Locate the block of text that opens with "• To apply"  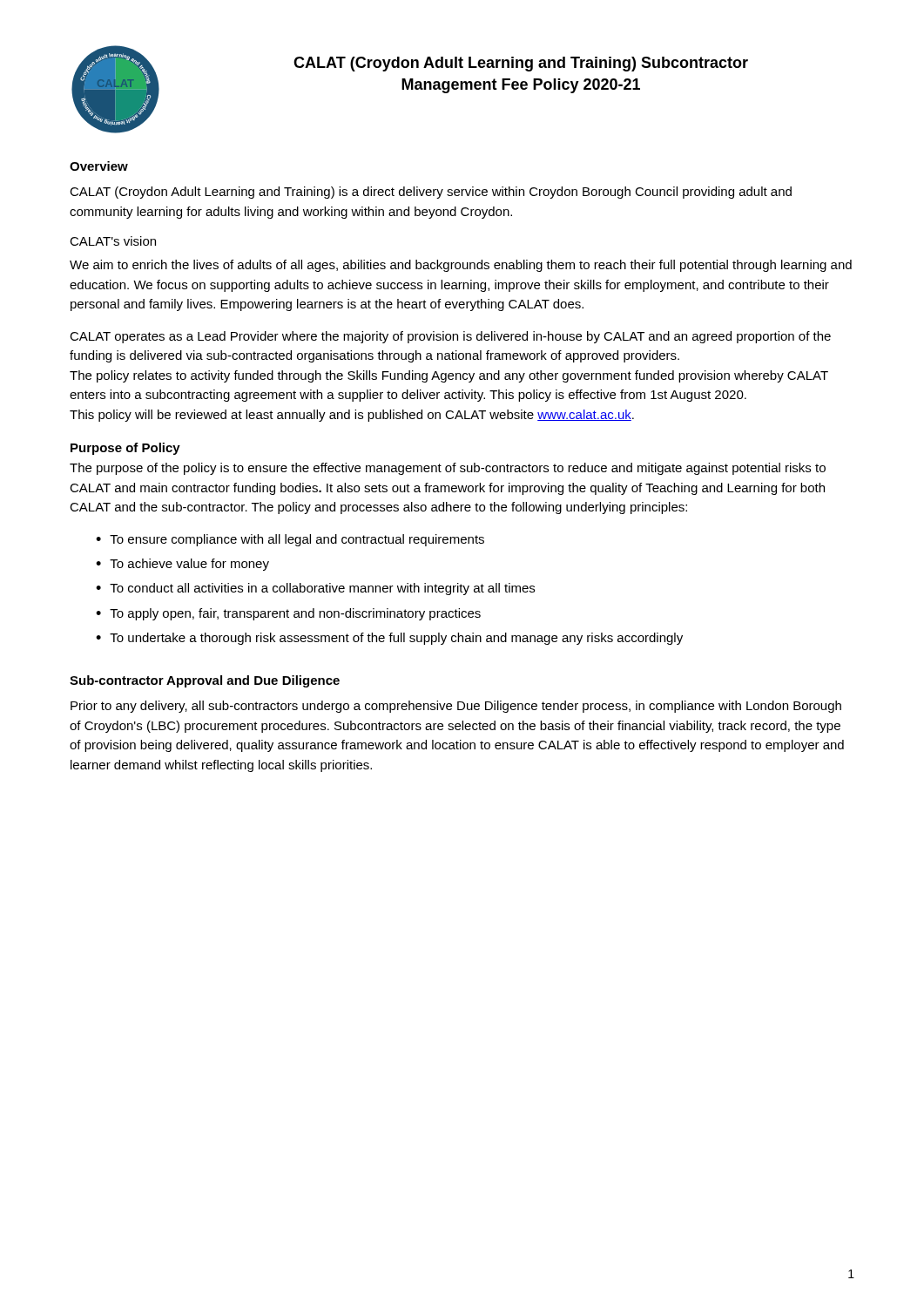(x=288, y=614)
